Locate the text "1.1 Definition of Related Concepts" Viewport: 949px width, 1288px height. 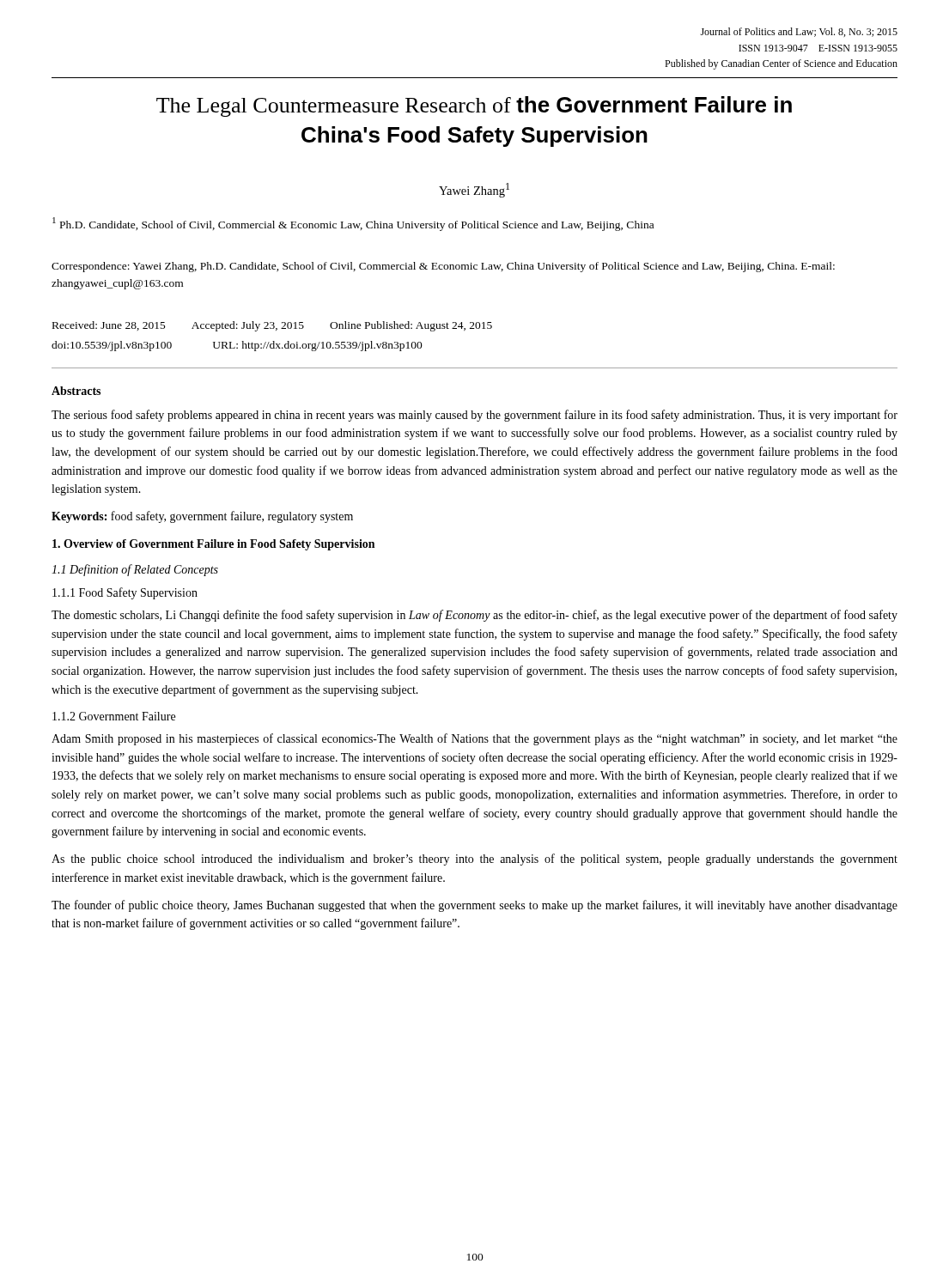pyautogui.click(x=135, y=569)
